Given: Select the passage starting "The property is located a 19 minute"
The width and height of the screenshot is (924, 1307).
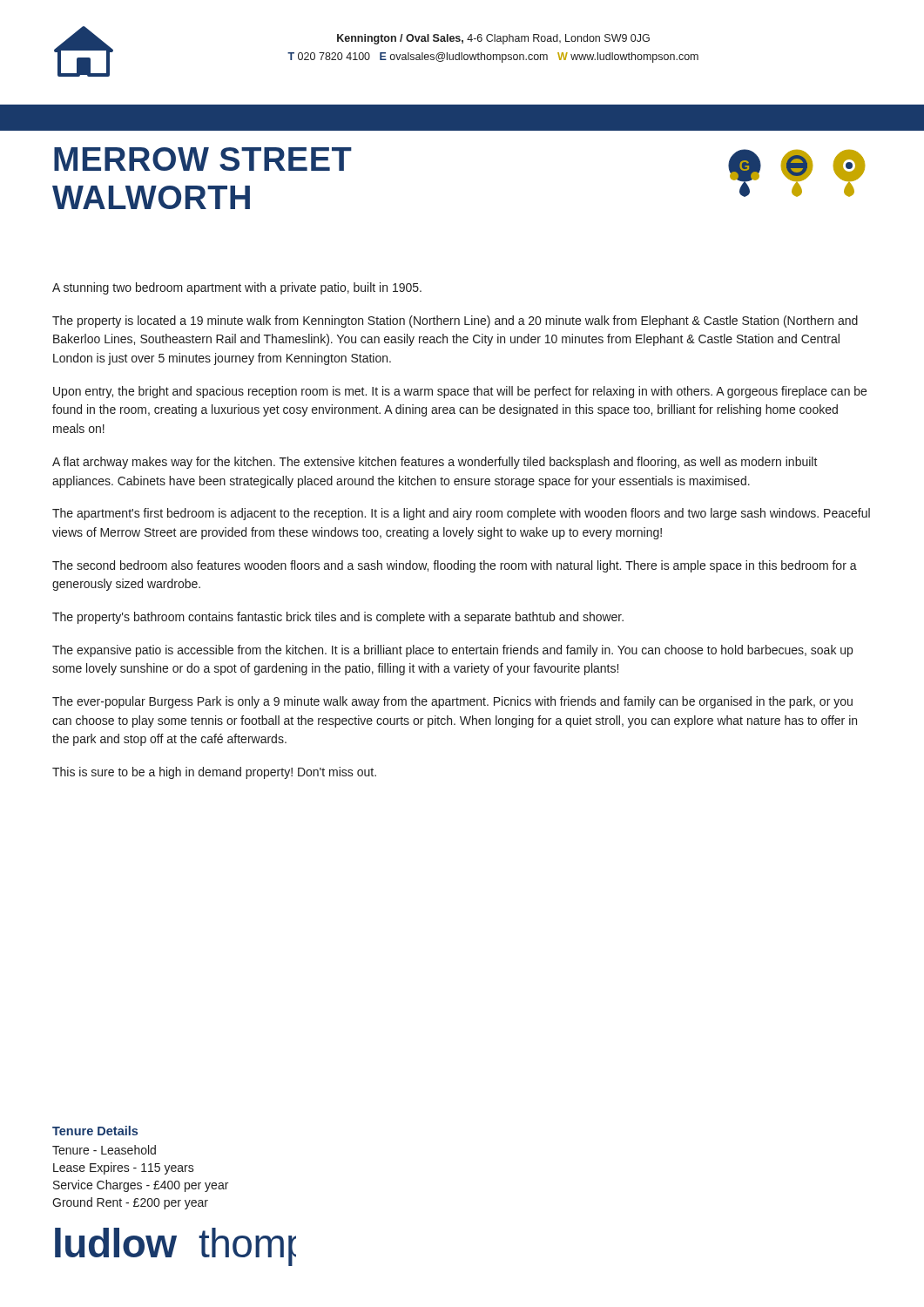Looking at the screenshot, I should click(x=455, y=339).
